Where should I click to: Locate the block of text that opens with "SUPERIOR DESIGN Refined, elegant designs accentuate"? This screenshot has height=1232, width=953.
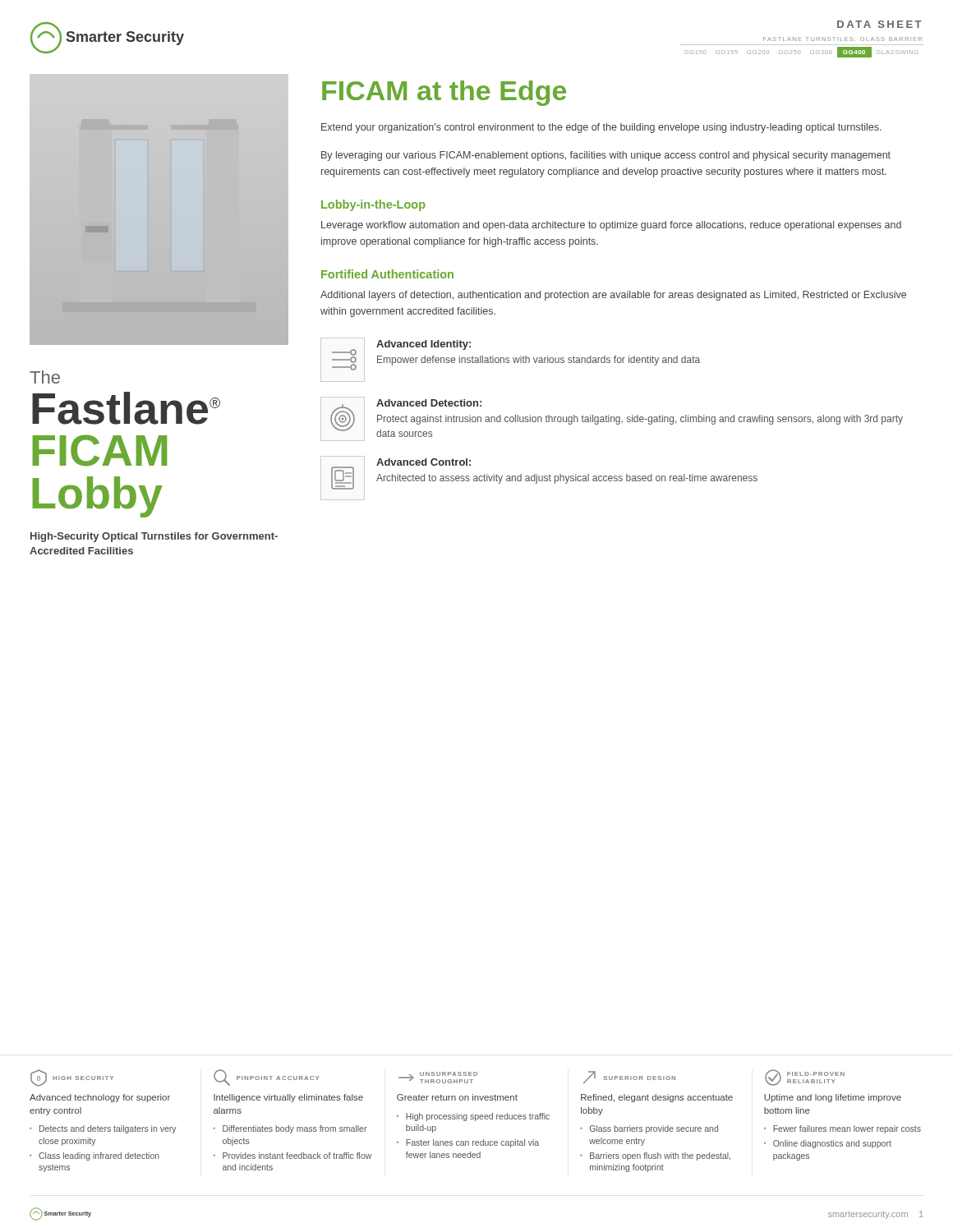click(x=660, y=1121)
